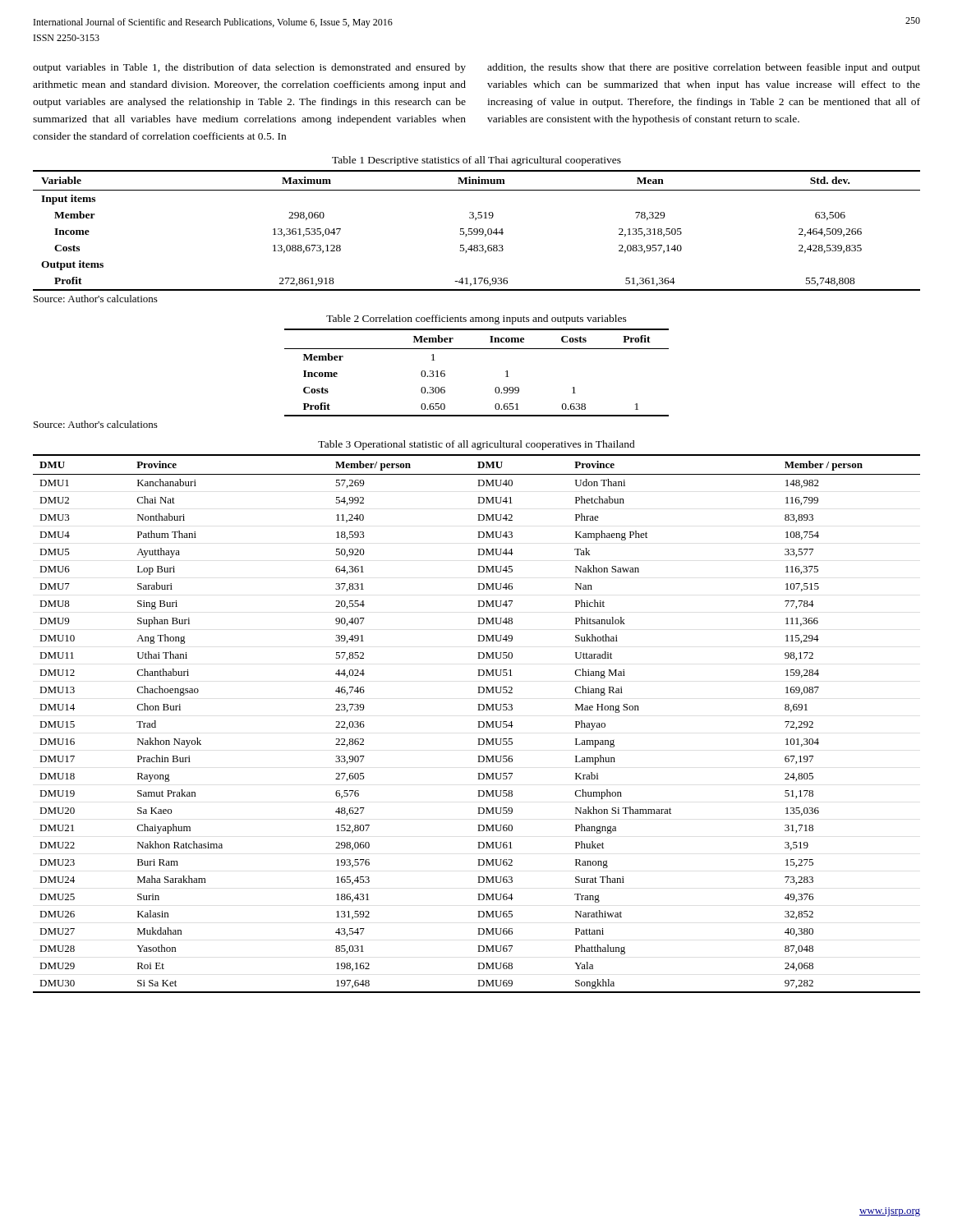
Task: Find the caption on this page that starts "Table 3 Operational"
Action: (476, 444)
